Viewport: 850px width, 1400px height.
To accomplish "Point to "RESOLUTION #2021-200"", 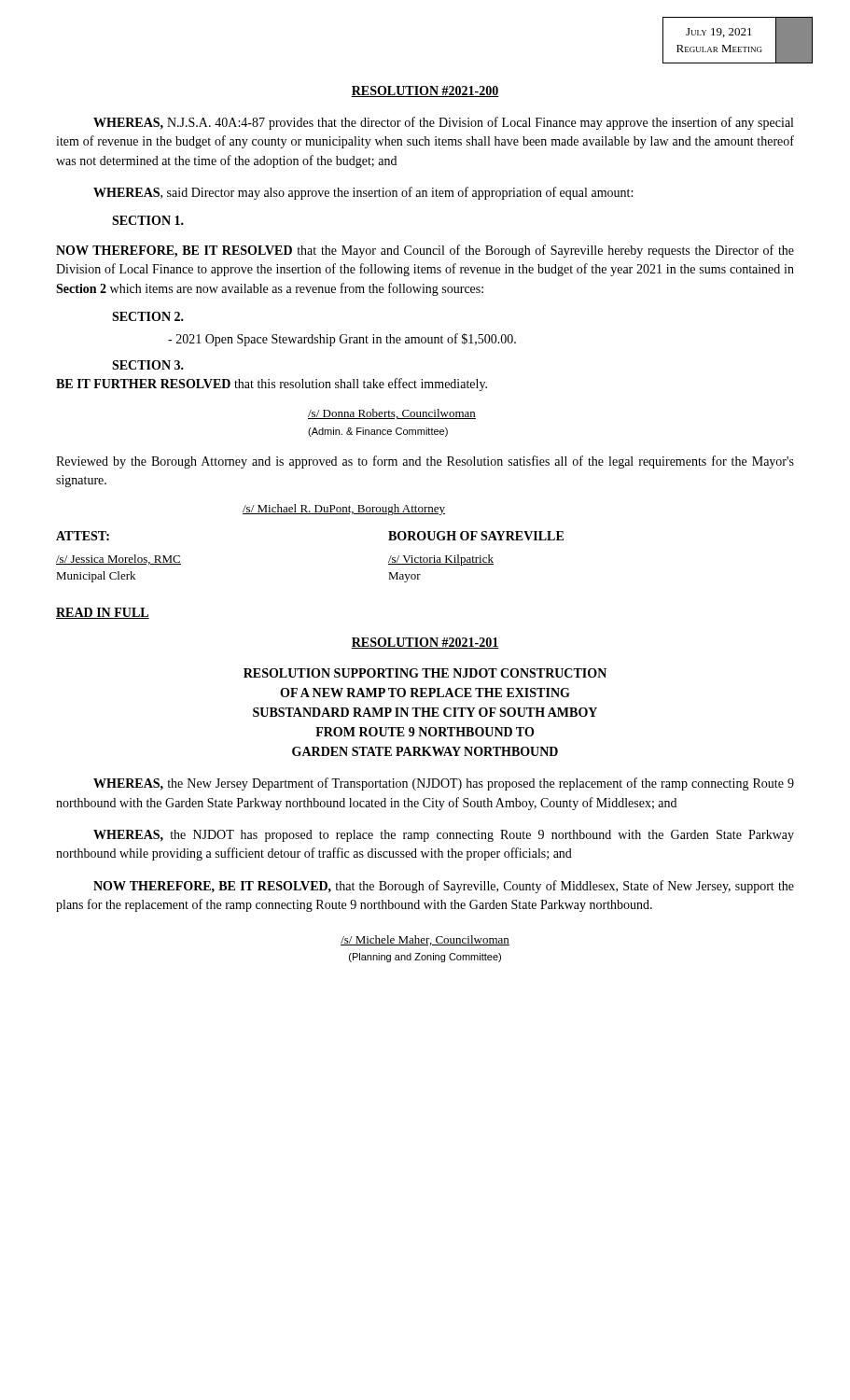I will click(425, 91).
